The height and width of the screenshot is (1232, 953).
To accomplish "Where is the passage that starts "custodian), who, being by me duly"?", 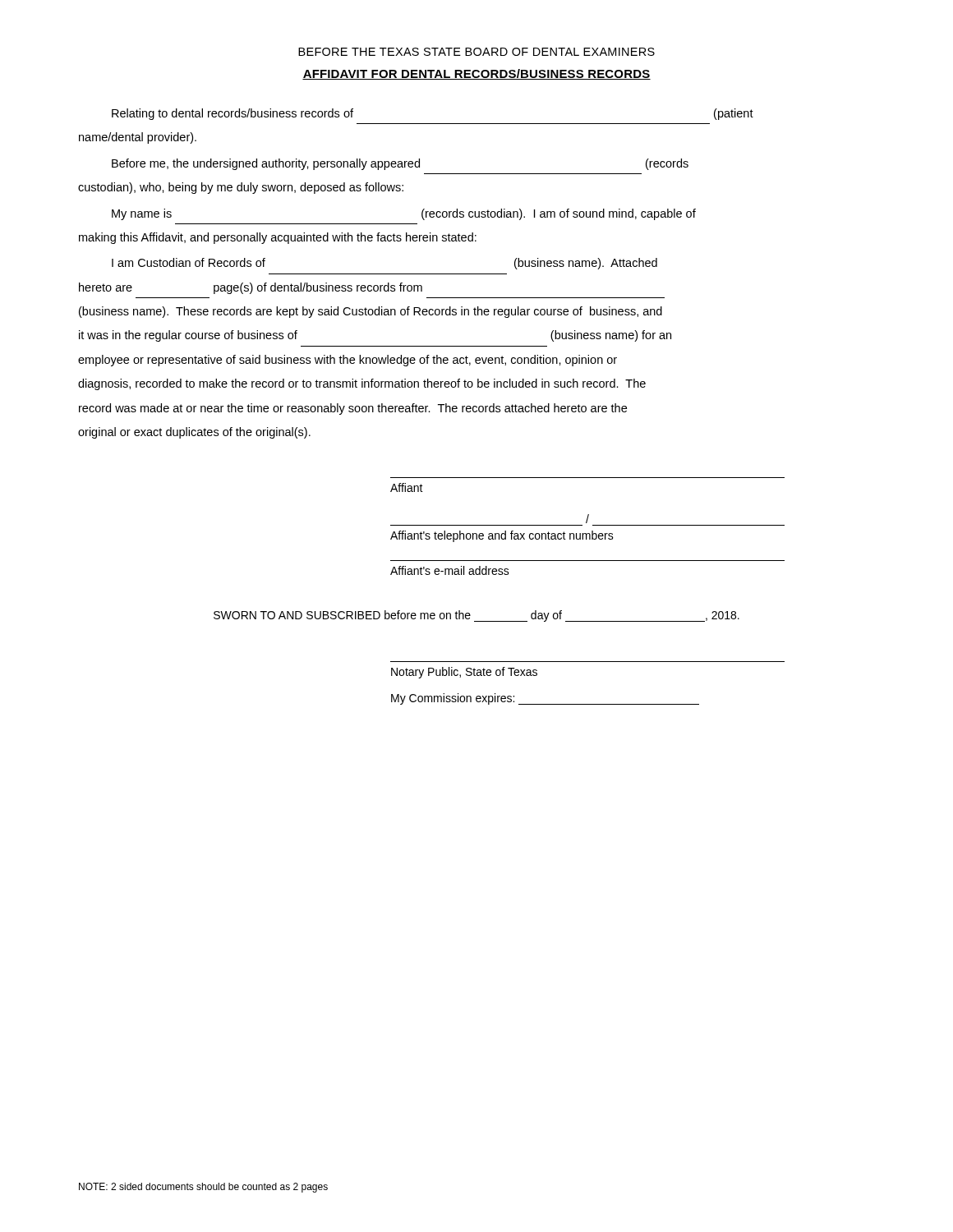I will 241,187.
